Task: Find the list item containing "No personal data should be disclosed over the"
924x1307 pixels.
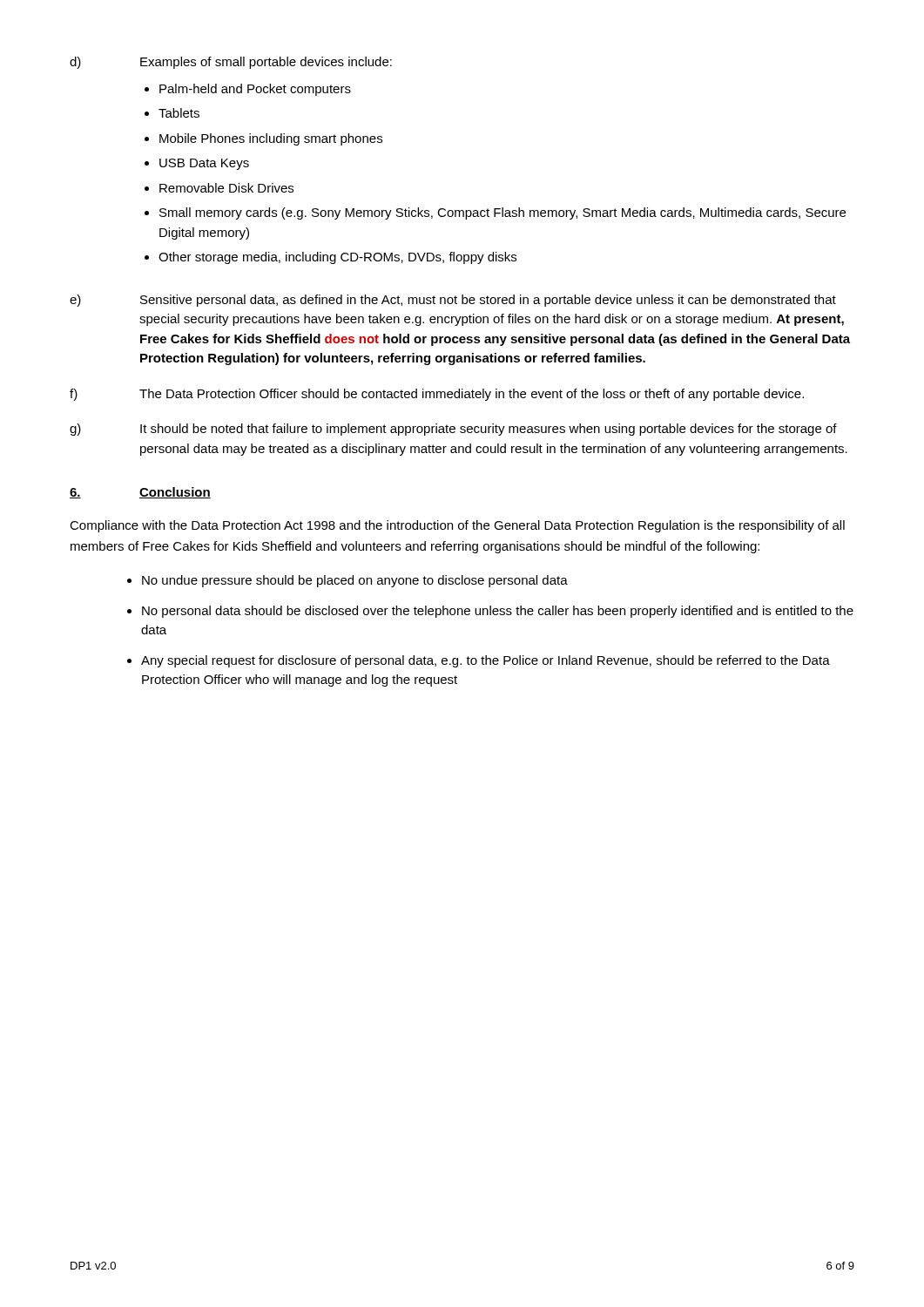Action: click(x=497, y=620)
